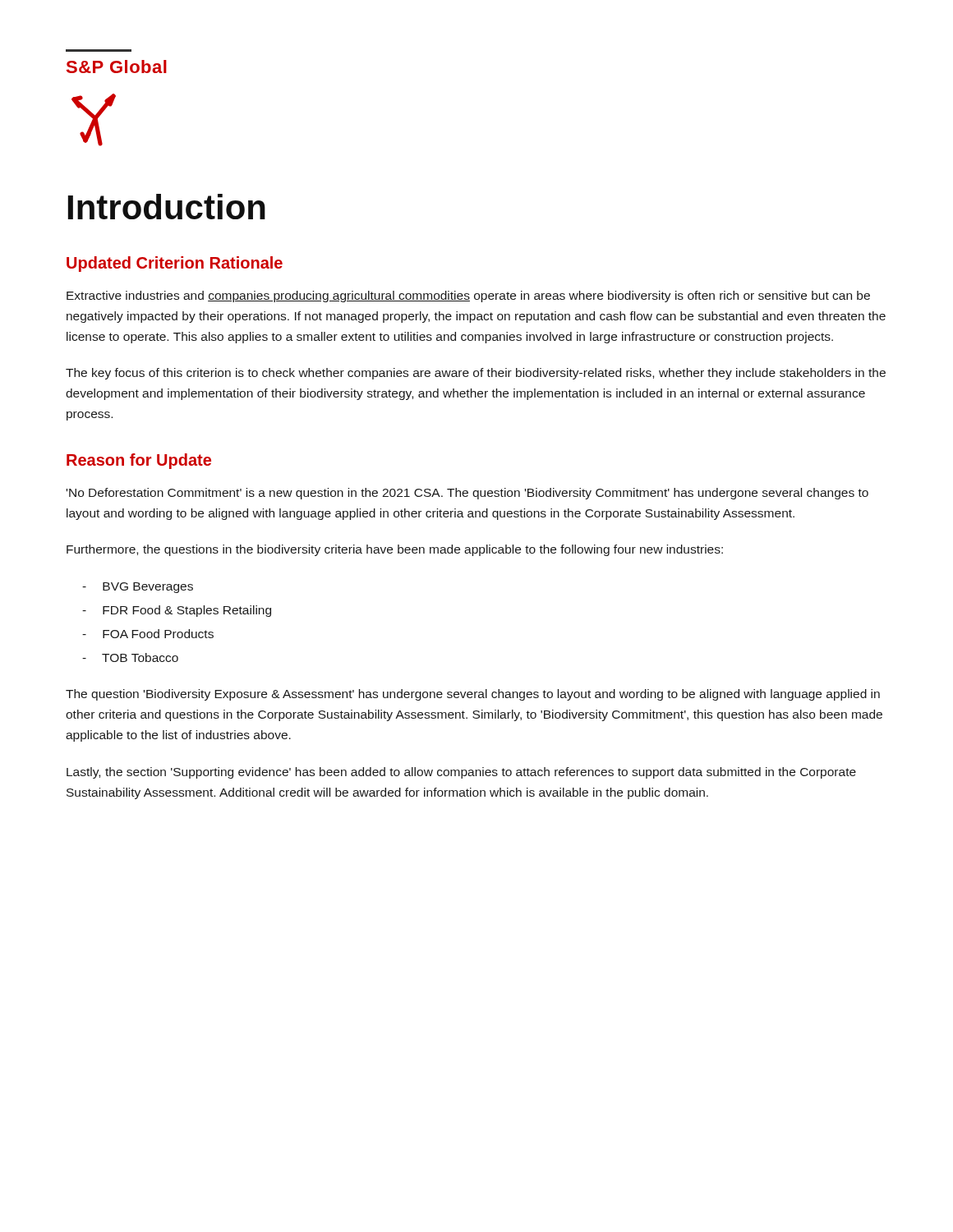Point to the text starting "BVG Beverages"
The height and width of the screenshot is (1232, 953).
pos(138,588)
